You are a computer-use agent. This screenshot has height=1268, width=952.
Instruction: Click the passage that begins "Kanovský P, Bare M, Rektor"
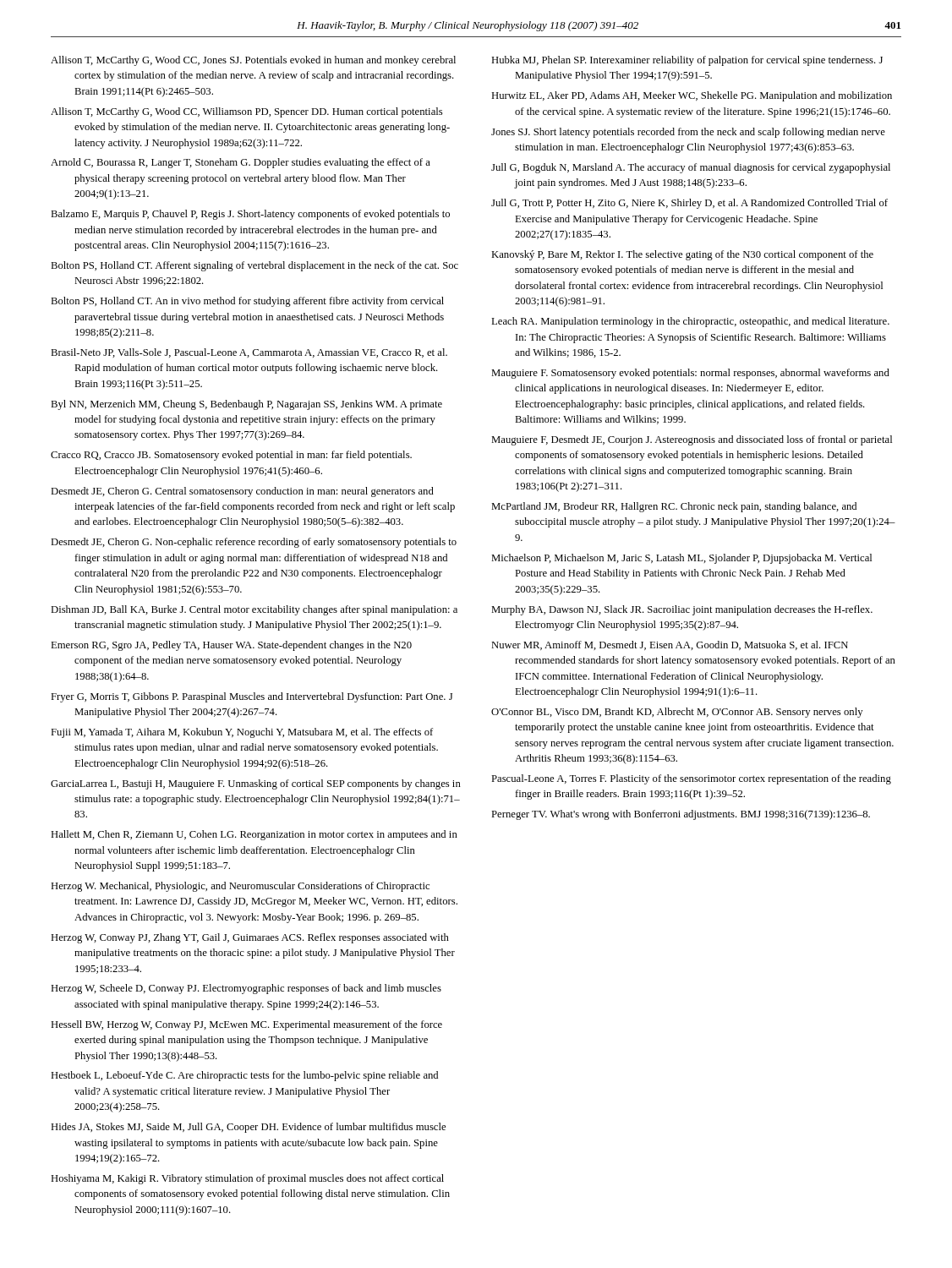pyautogui.click(x=687, y=278)
